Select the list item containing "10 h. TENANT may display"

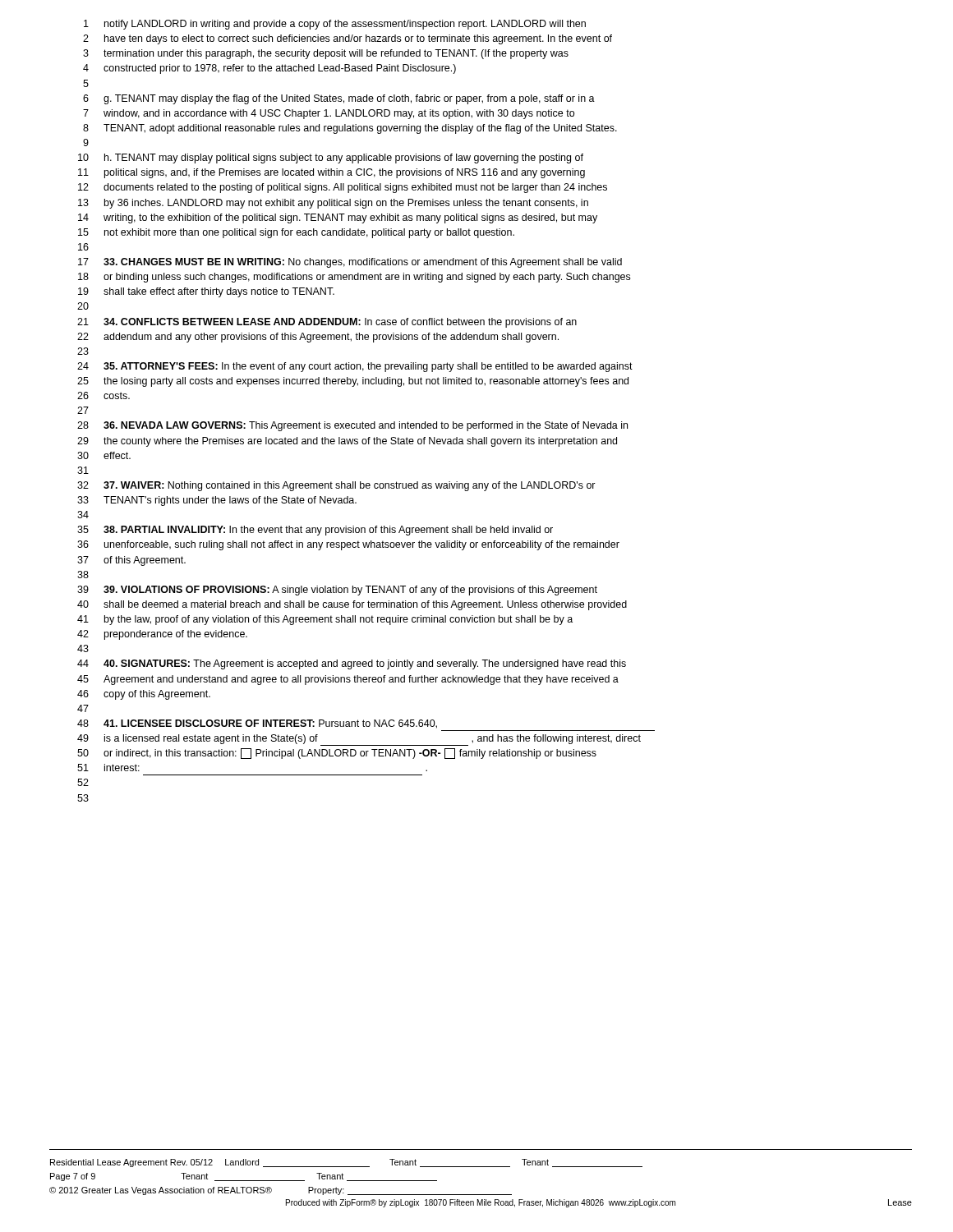(x=489, y=195)
